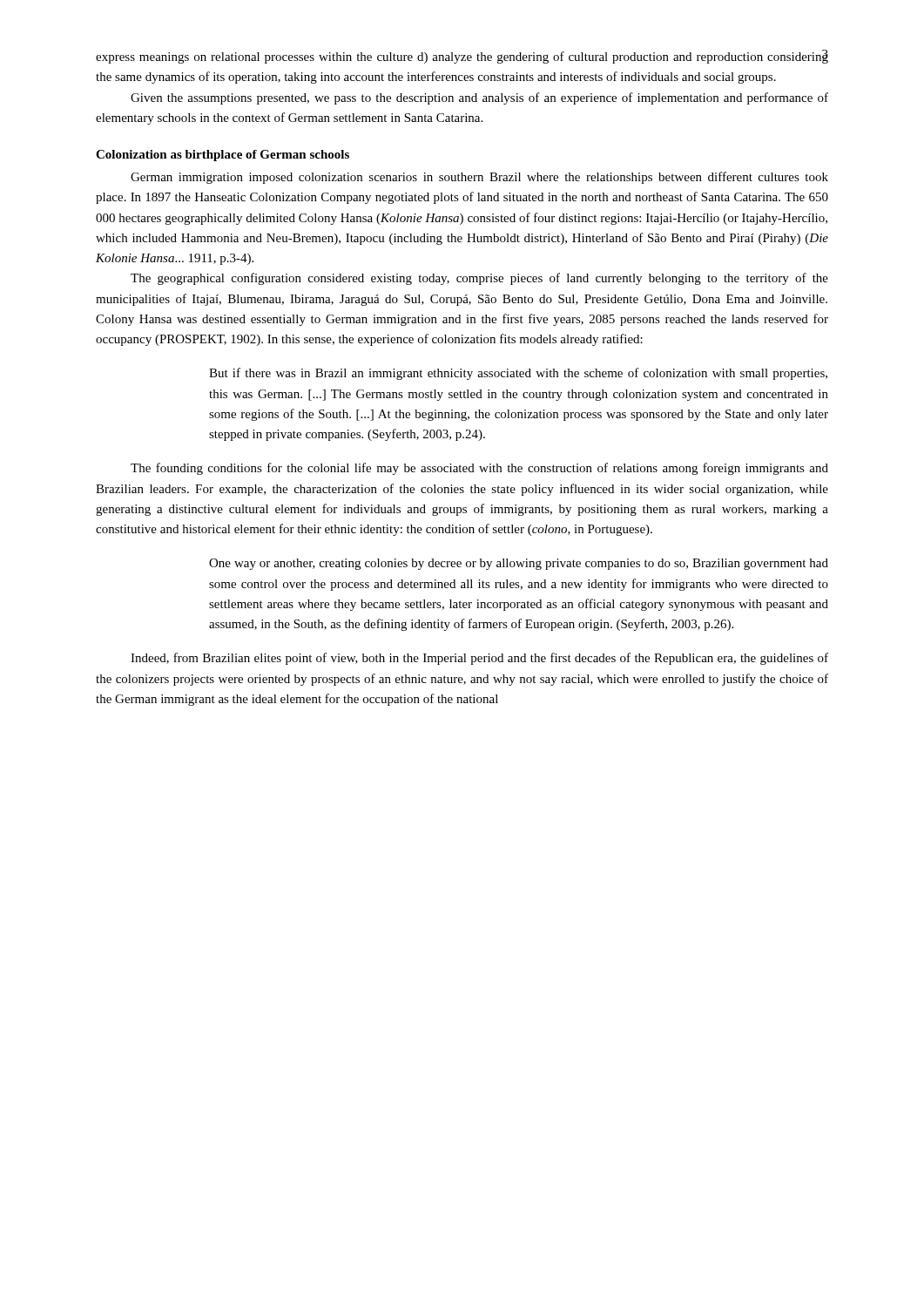Screen dimensions: 1307x924
Task: Find the block on this page that starts "German immigration imposed colonization"
Action: coord(462,218)
